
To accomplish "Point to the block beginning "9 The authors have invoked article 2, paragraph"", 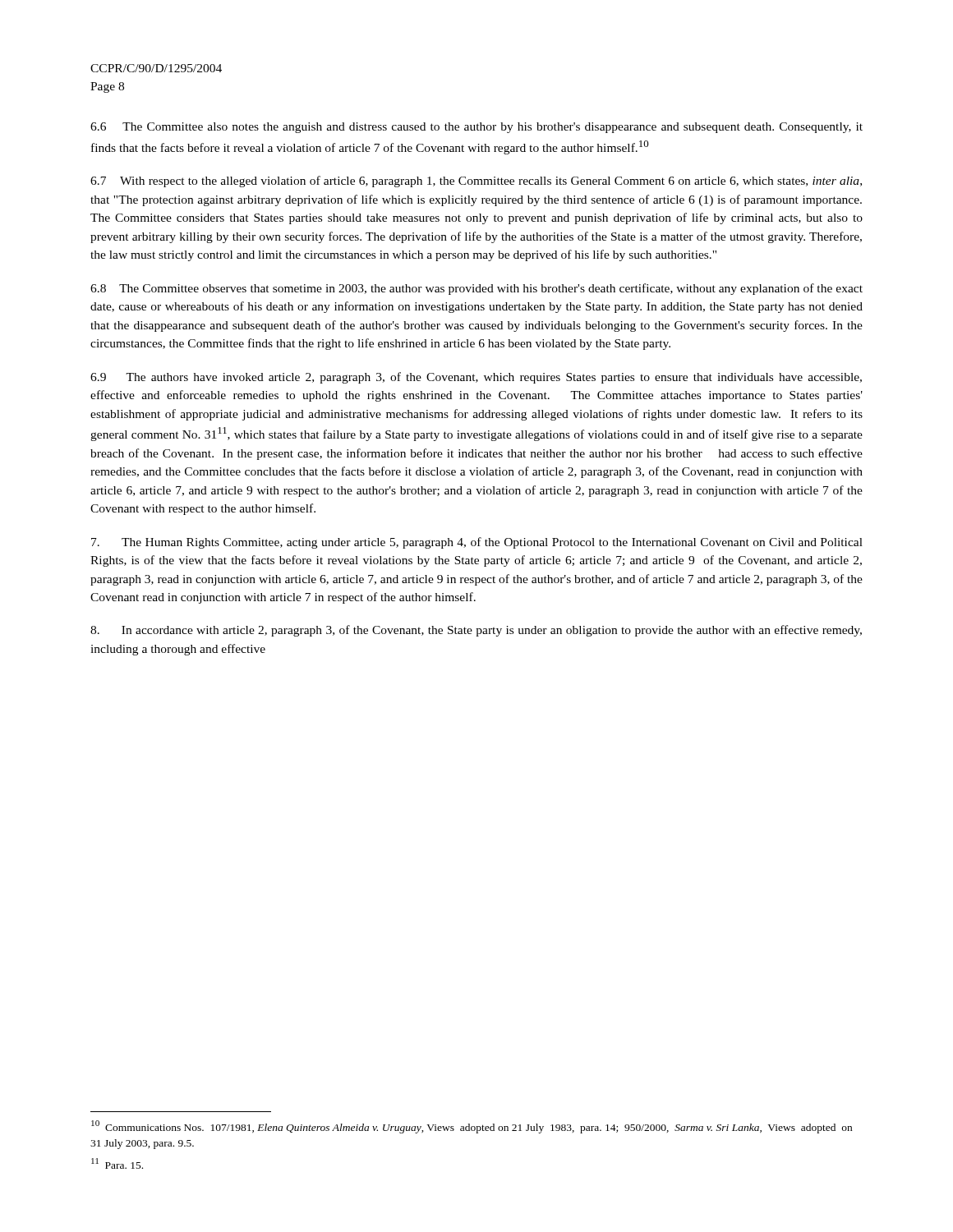I will coord(476,442).
